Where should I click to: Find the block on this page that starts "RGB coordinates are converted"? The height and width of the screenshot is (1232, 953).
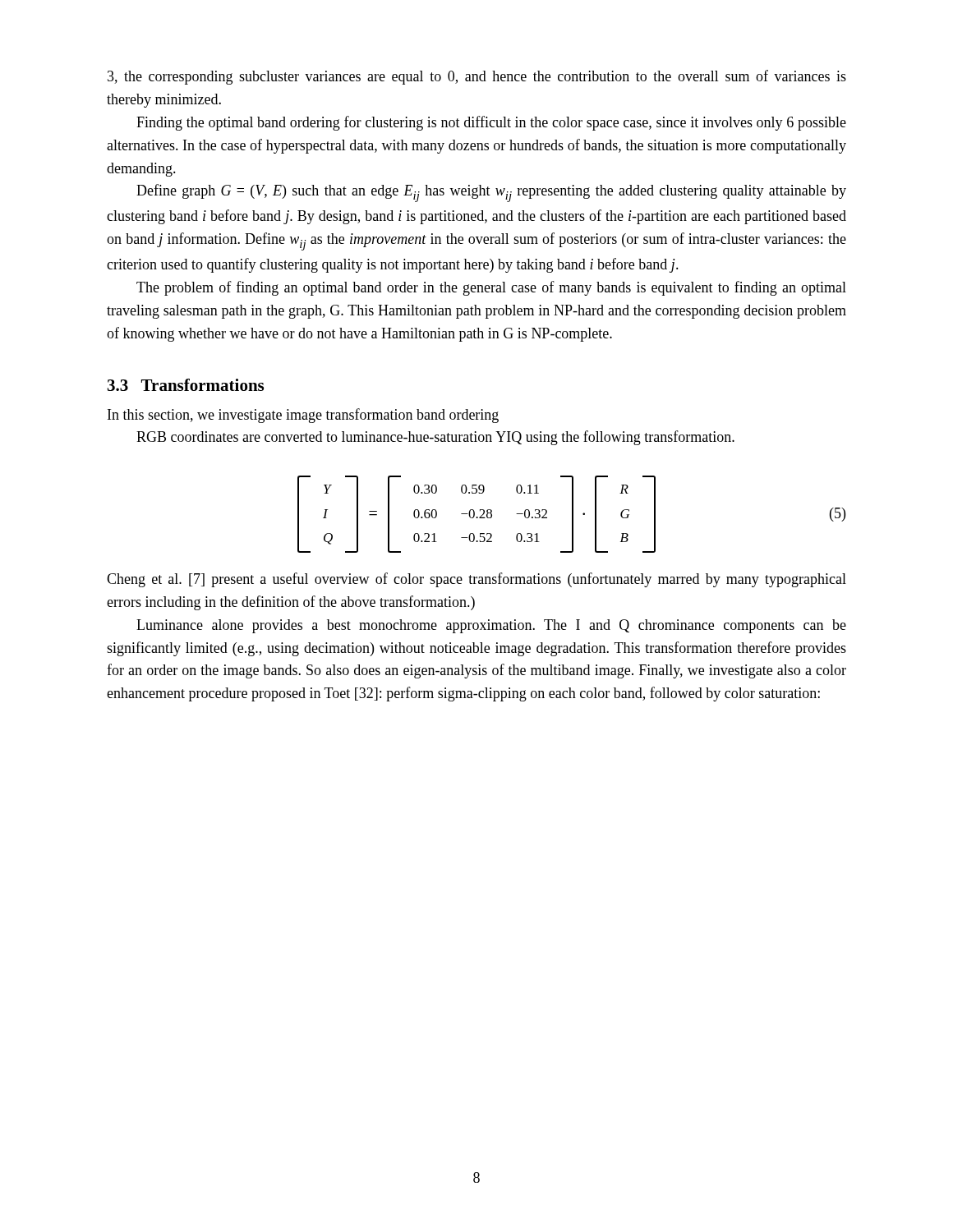click(476, 438)
